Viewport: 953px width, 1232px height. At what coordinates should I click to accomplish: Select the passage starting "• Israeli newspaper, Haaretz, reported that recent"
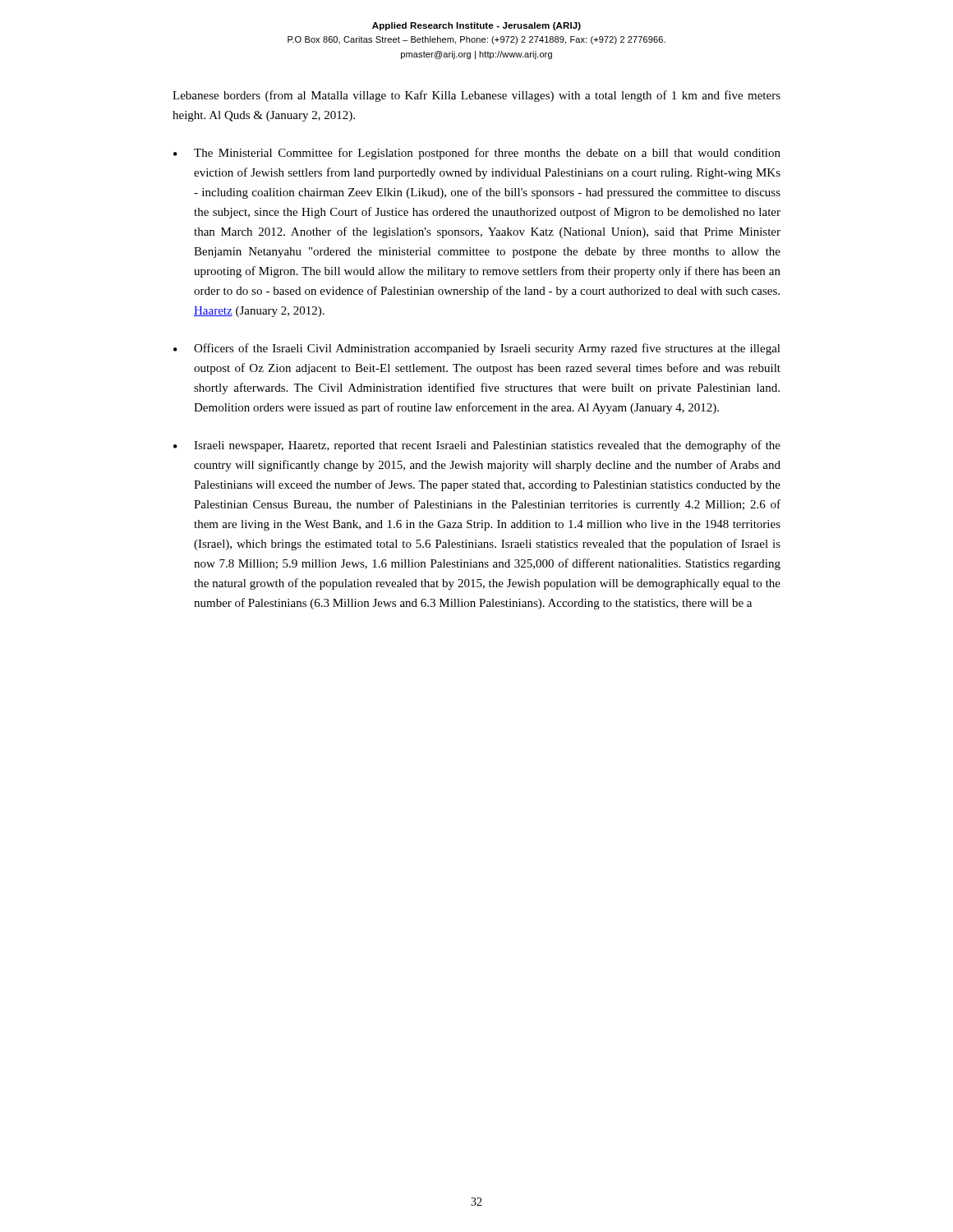476,524
